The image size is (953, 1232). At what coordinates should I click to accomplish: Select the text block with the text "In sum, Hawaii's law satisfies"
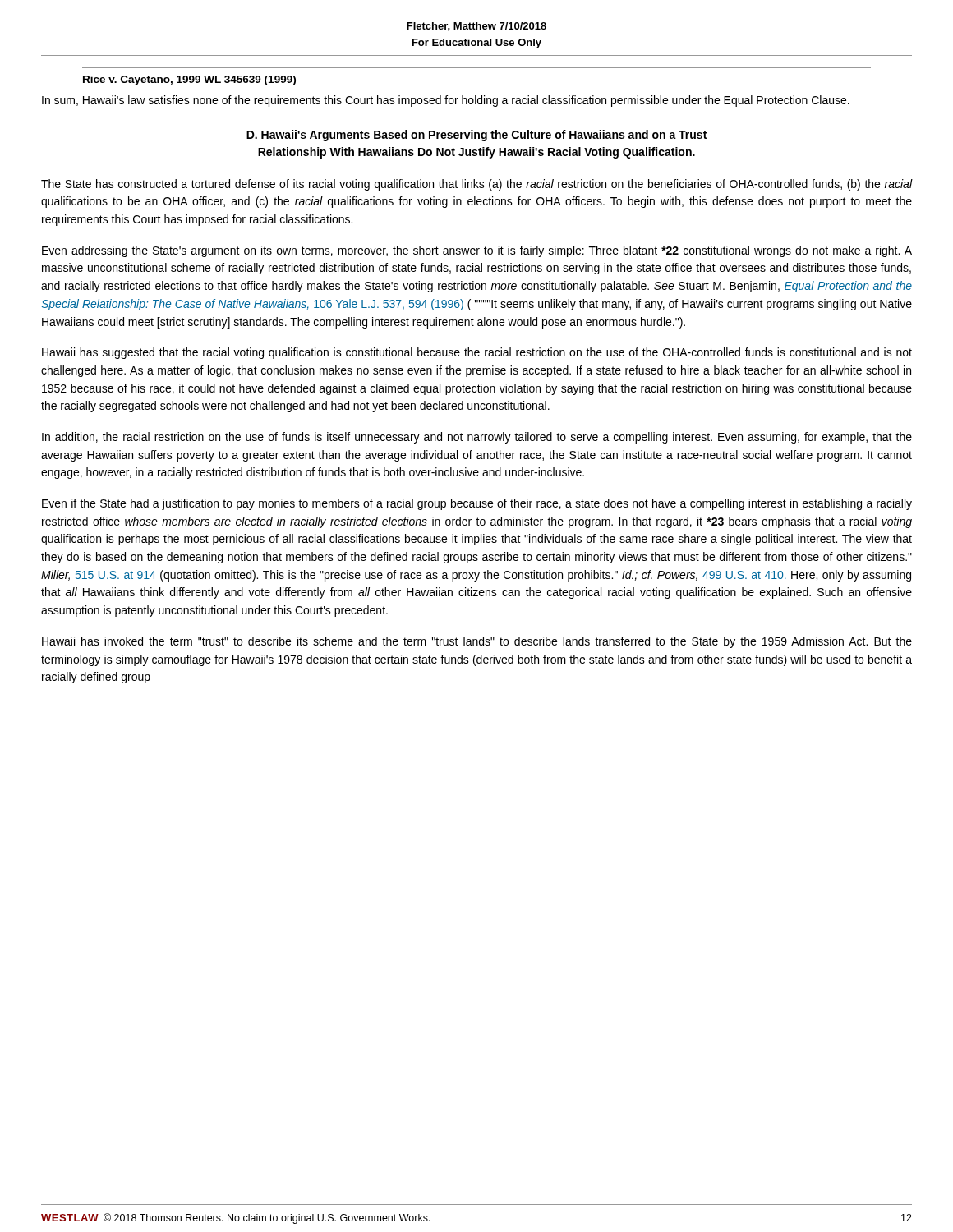[x=446, y=100]
